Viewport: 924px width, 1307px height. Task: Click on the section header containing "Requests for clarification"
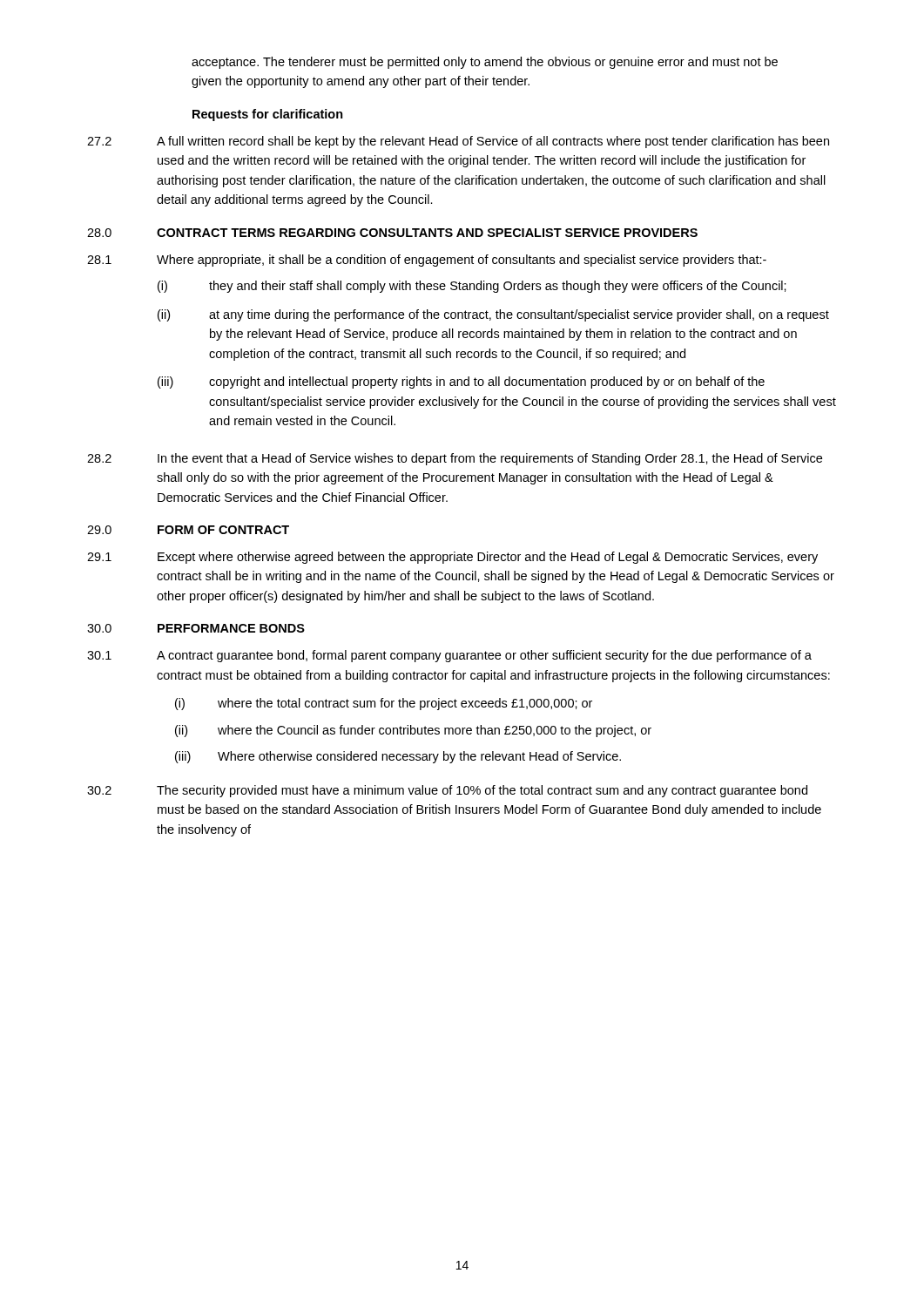click(x=267, y=114)
